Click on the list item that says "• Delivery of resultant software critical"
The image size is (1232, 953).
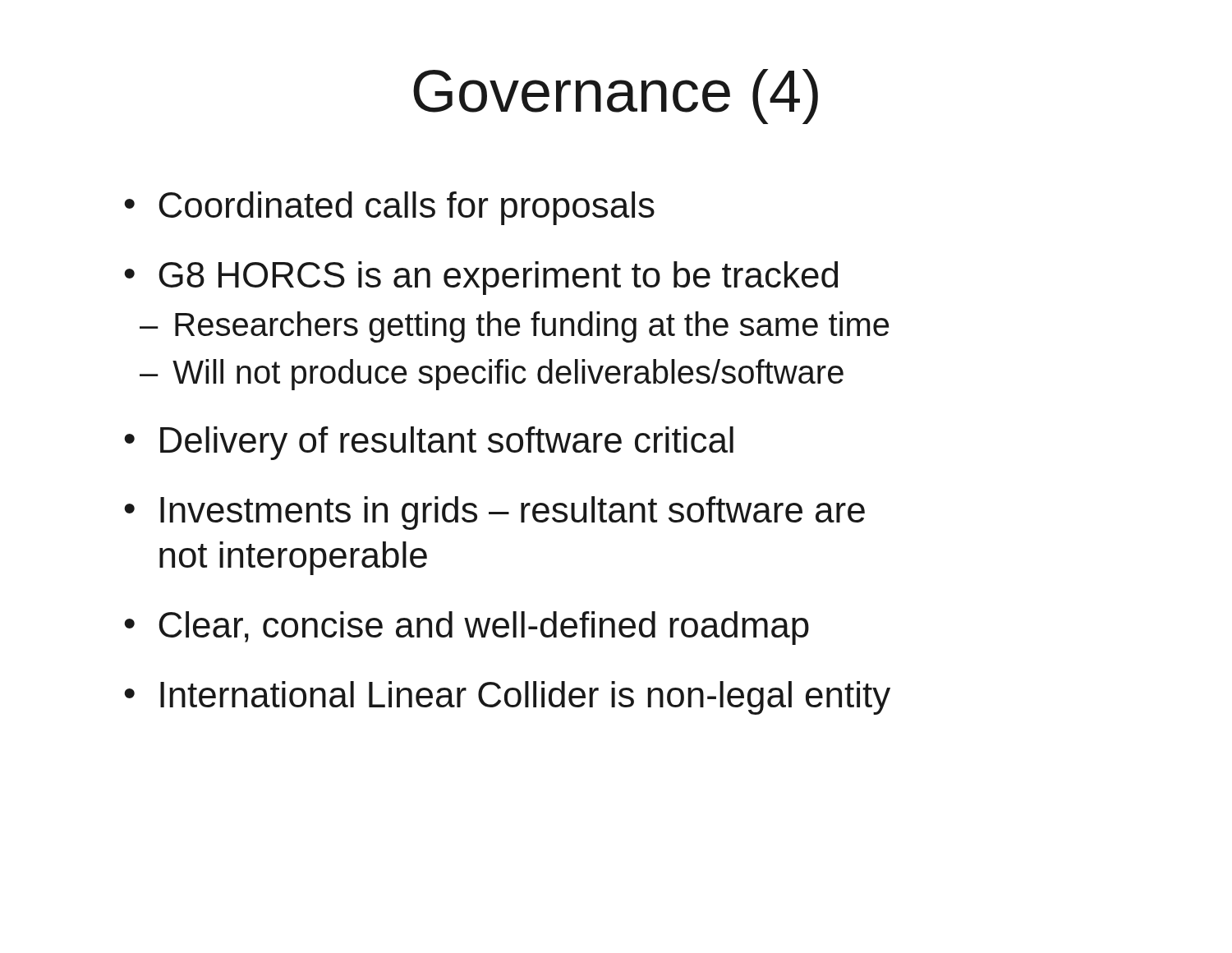pos(429,440)
